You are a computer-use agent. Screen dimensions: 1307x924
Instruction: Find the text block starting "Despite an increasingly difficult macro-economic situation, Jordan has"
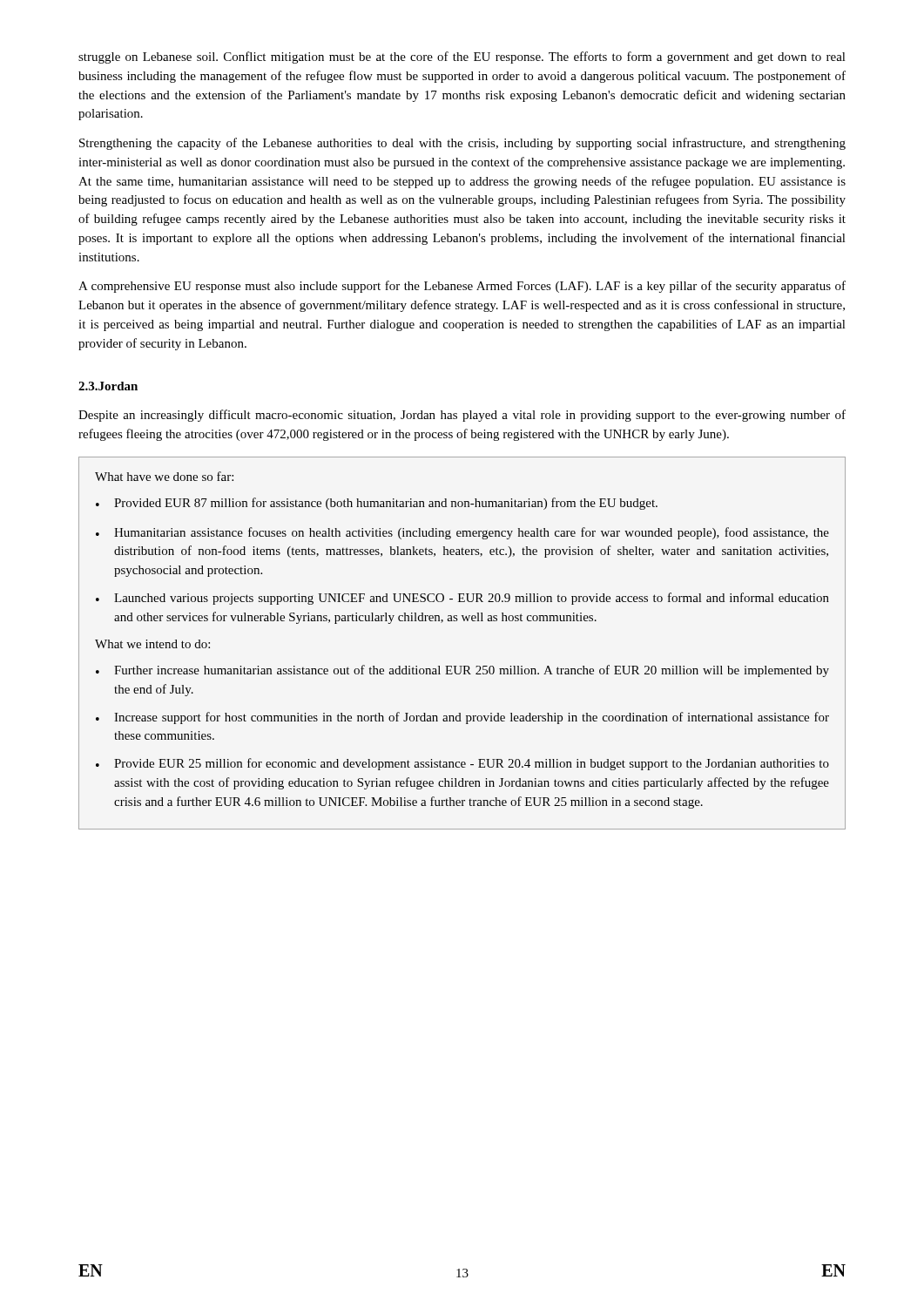462,425
